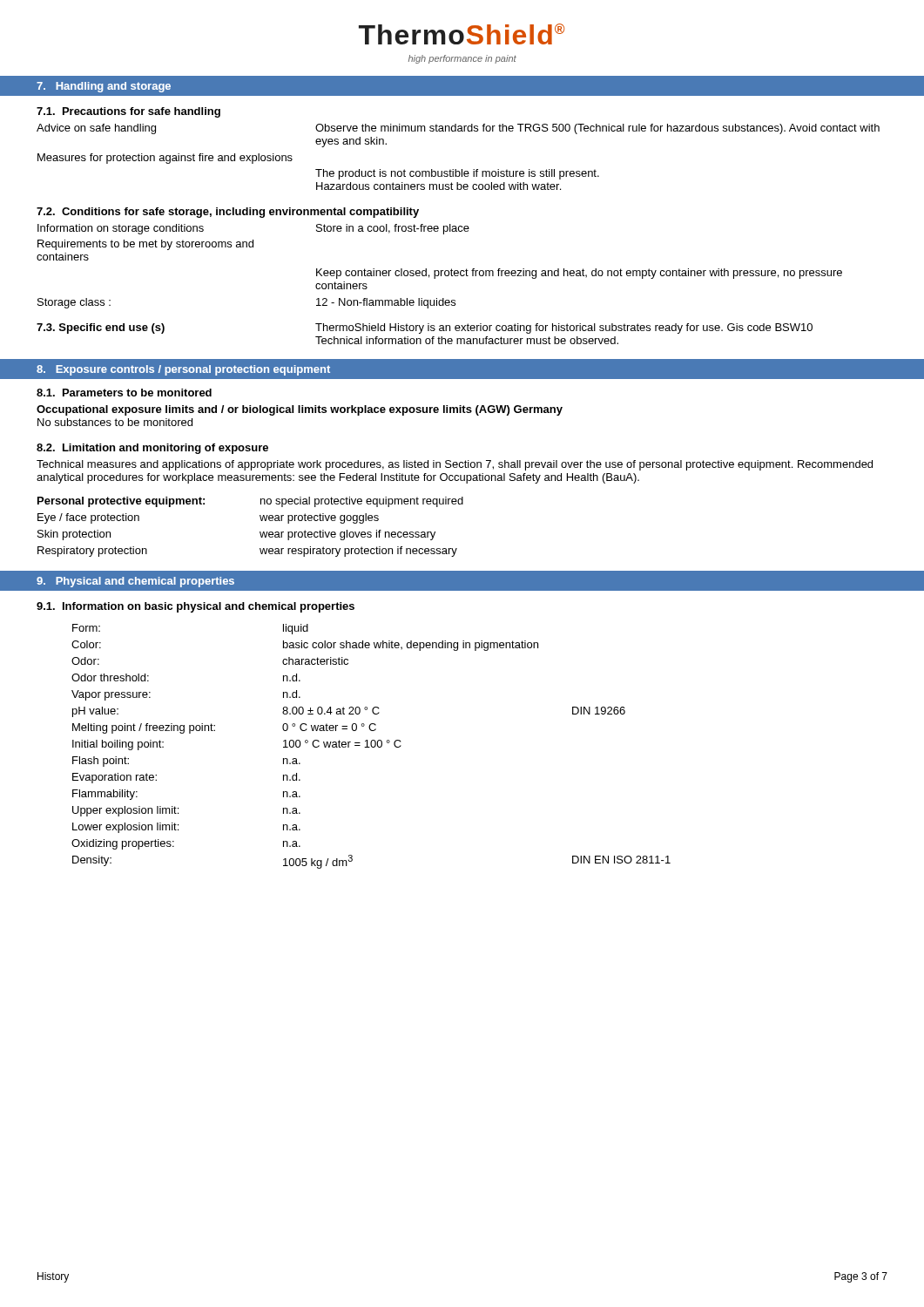Where is the passage that starts "1. Parameters to"?
924x1307 pixels.
124,392
